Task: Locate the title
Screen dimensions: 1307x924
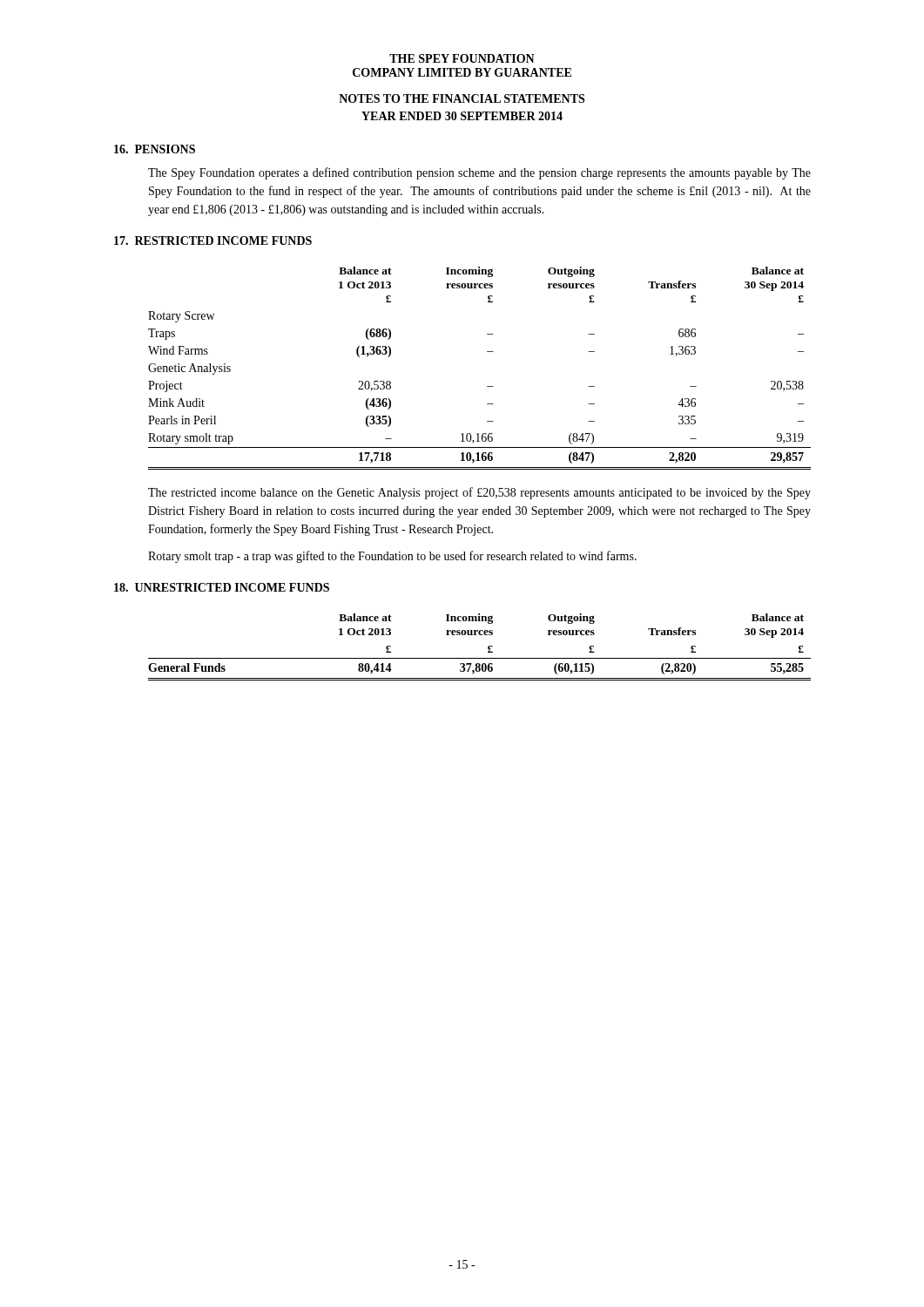Action: [462, 66]
